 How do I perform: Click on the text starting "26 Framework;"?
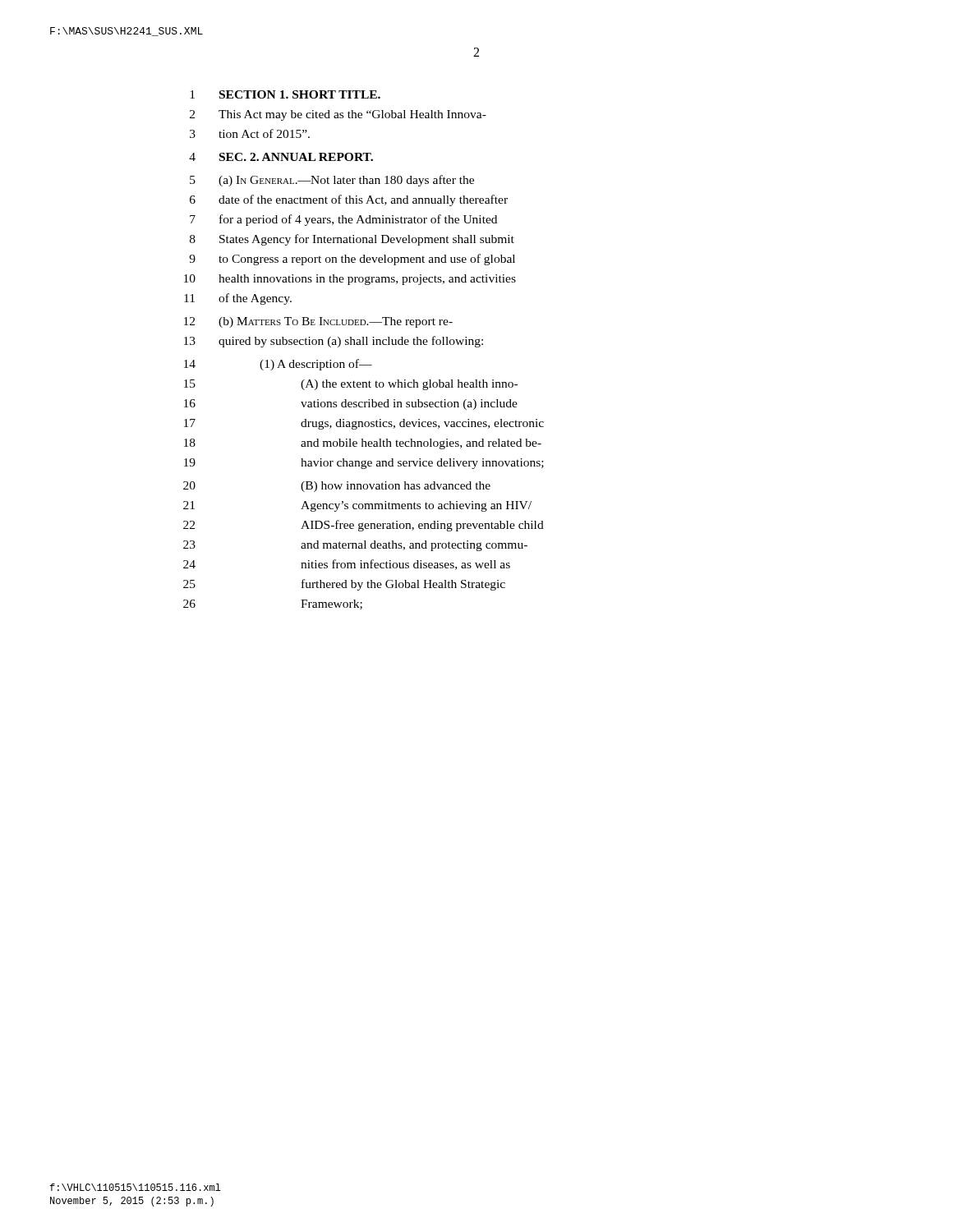pyautogui.click(x=186, y=604)
